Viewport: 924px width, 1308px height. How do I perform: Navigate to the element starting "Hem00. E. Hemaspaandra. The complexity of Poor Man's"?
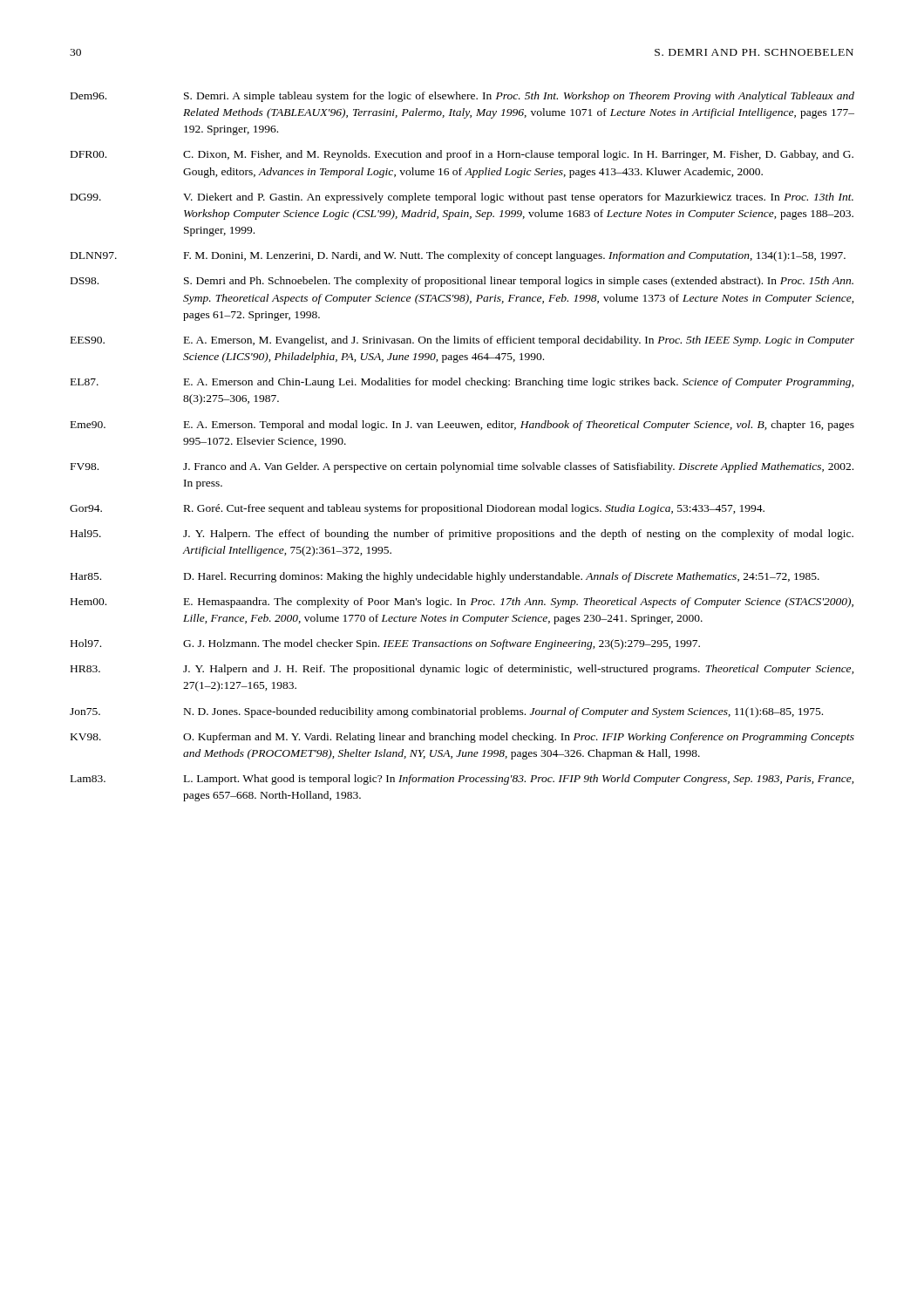click(514, 609)
